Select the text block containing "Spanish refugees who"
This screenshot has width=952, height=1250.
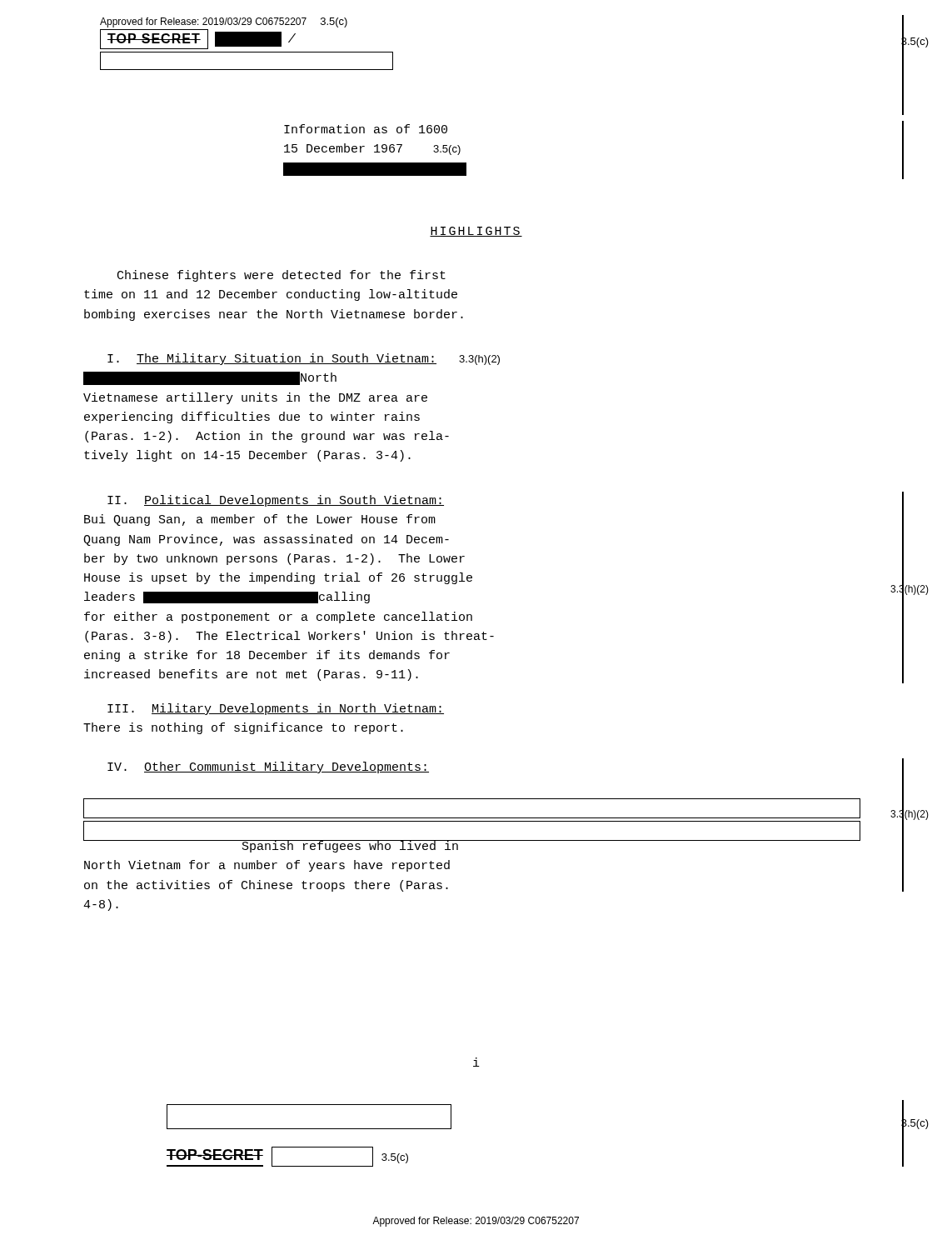271,876
